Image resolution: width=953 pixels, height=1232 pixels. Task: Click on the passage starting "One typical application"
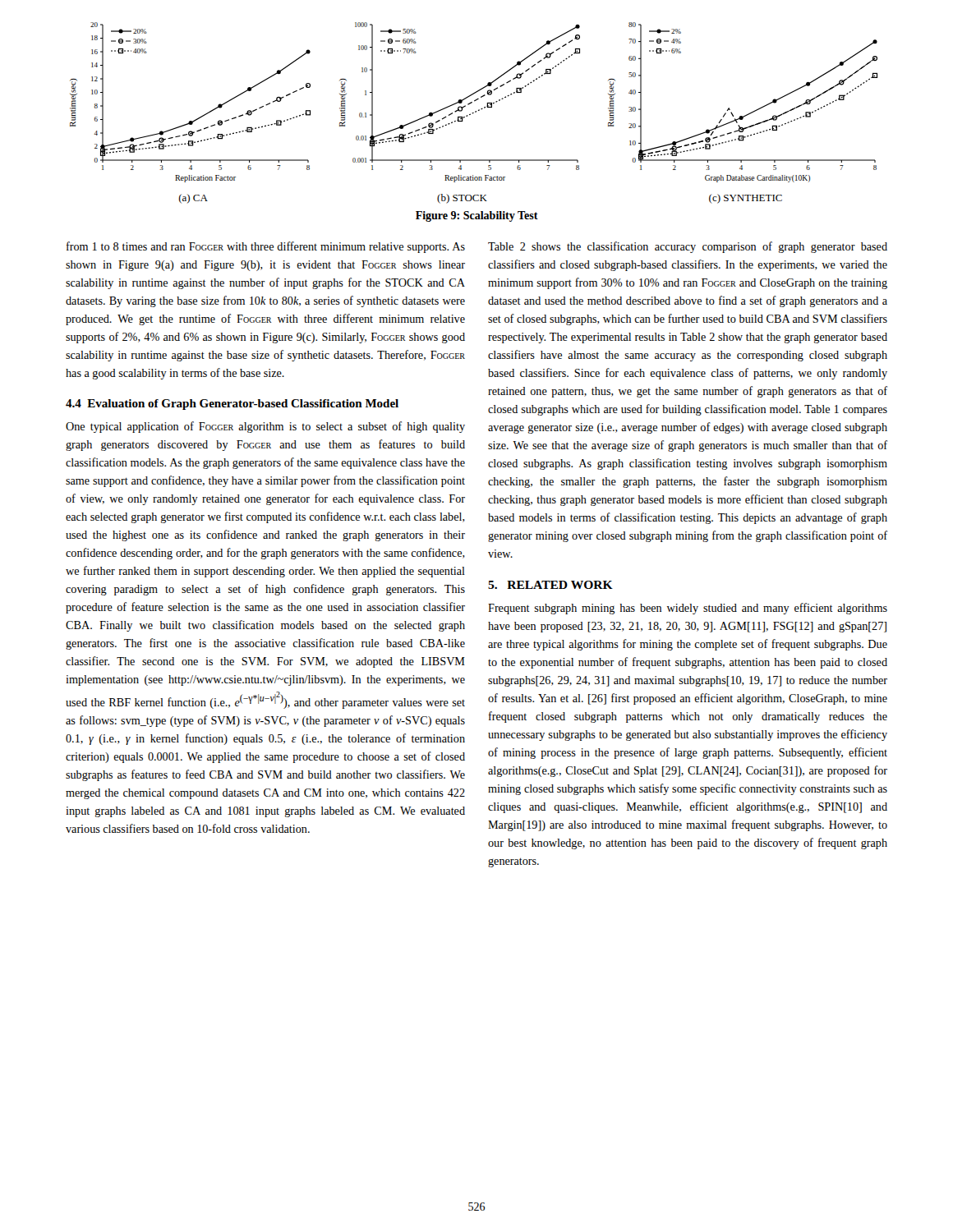[x=265, y=627]
